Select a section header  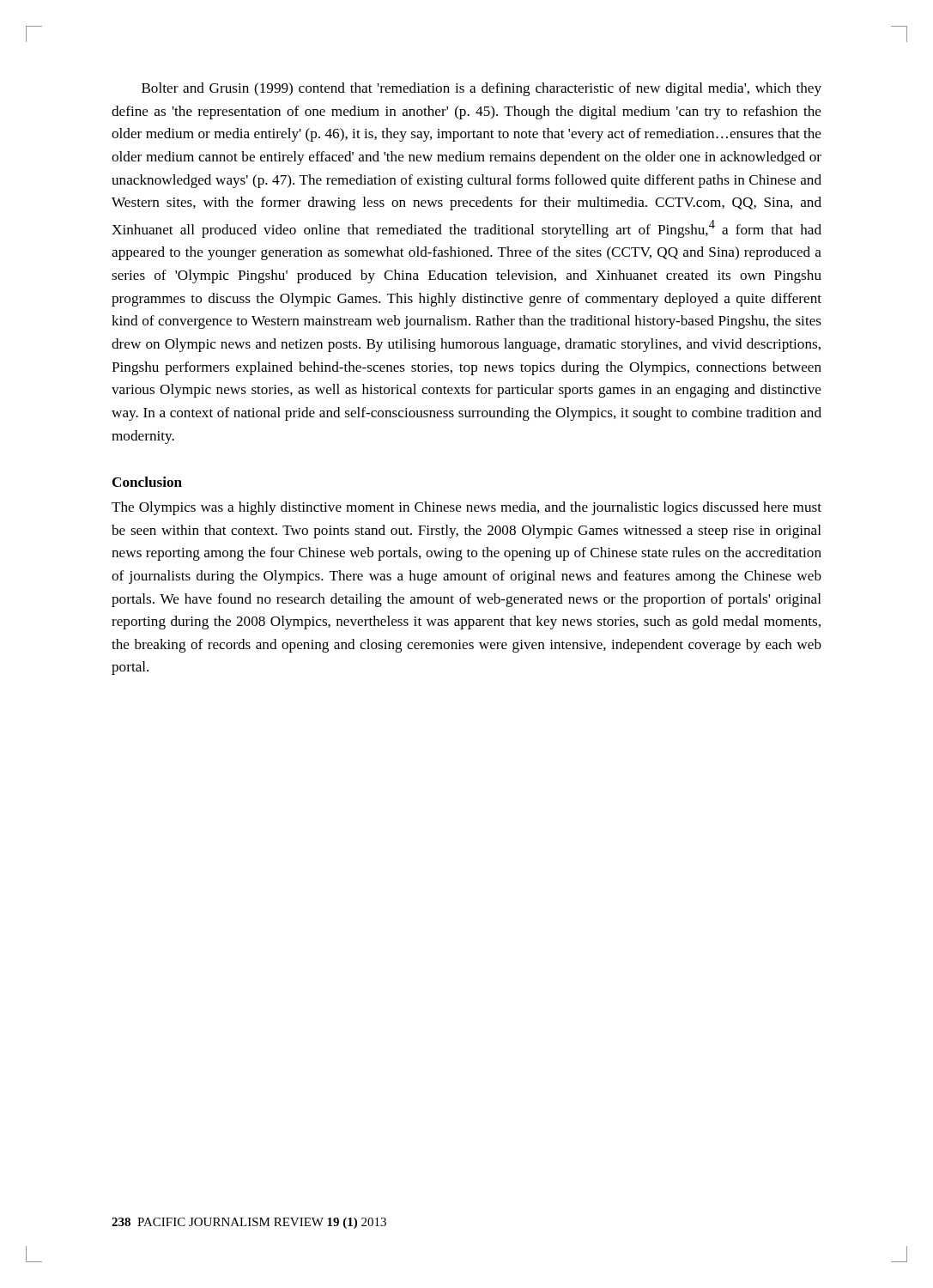point(147,482)
